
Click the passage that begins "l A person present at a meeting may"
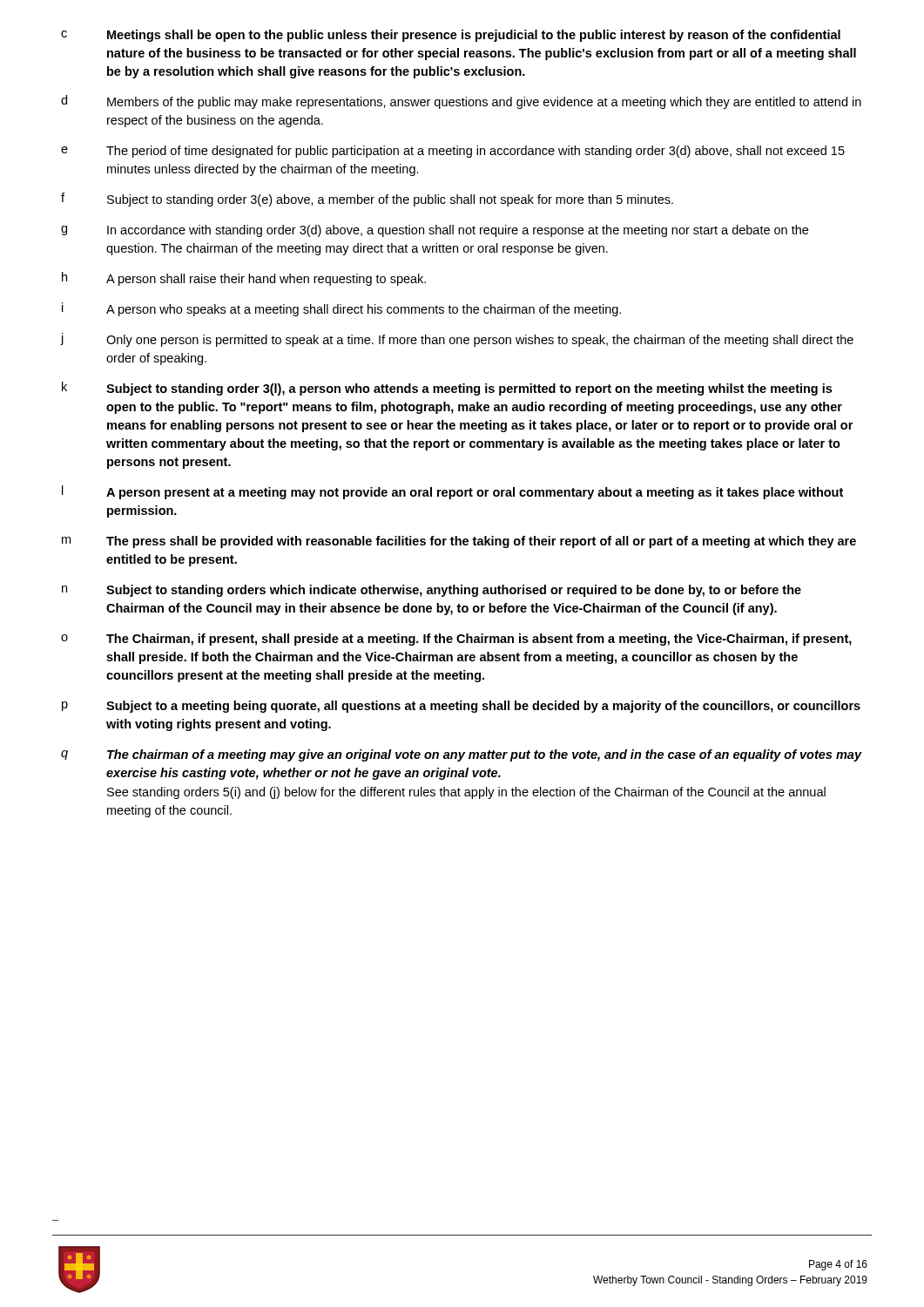(x=462, y=502)
